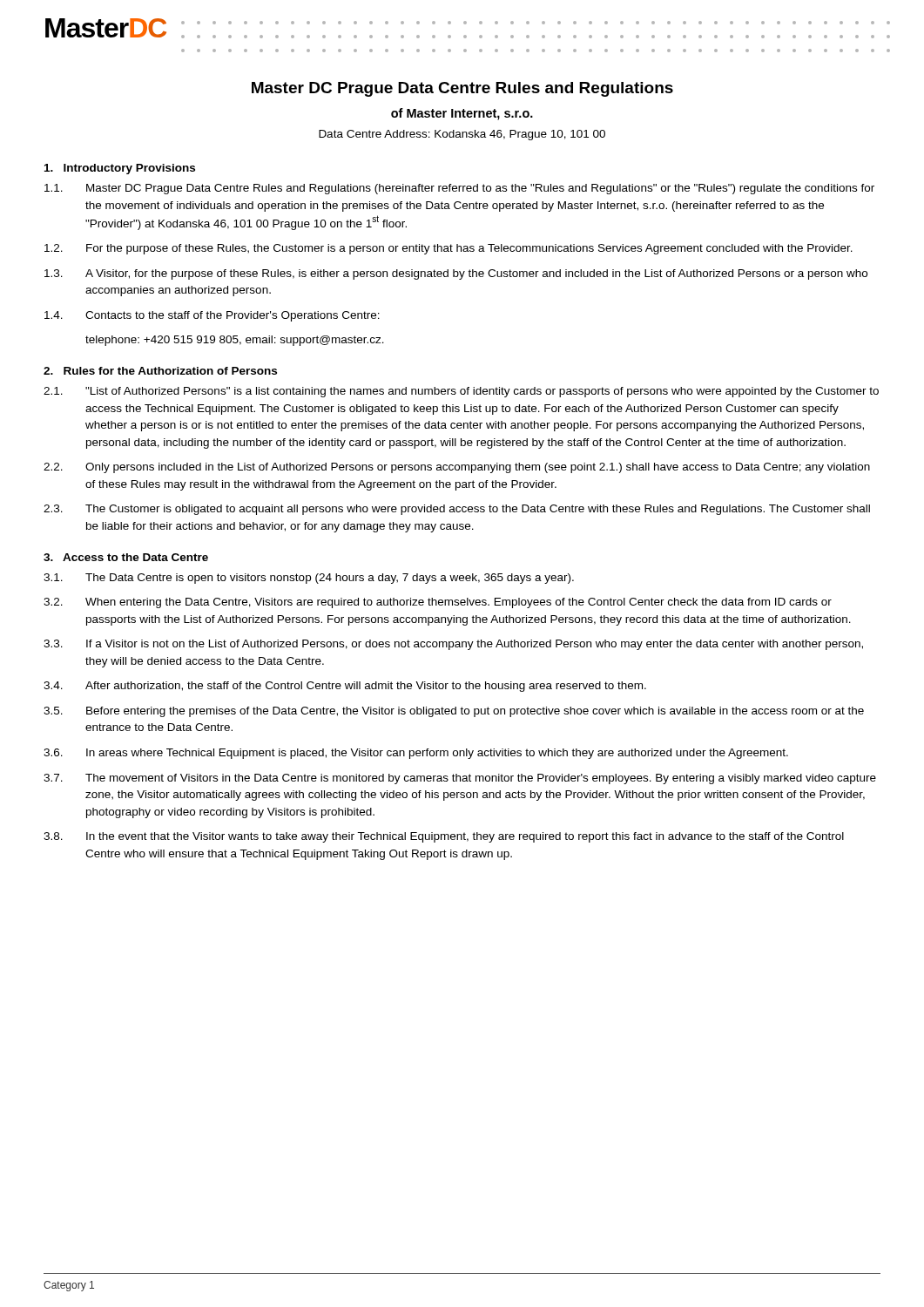The image size is (924, 1307).
Task: Click on the text block containing "Data Centre Address: Kodanska"
Action: [462, 134]
